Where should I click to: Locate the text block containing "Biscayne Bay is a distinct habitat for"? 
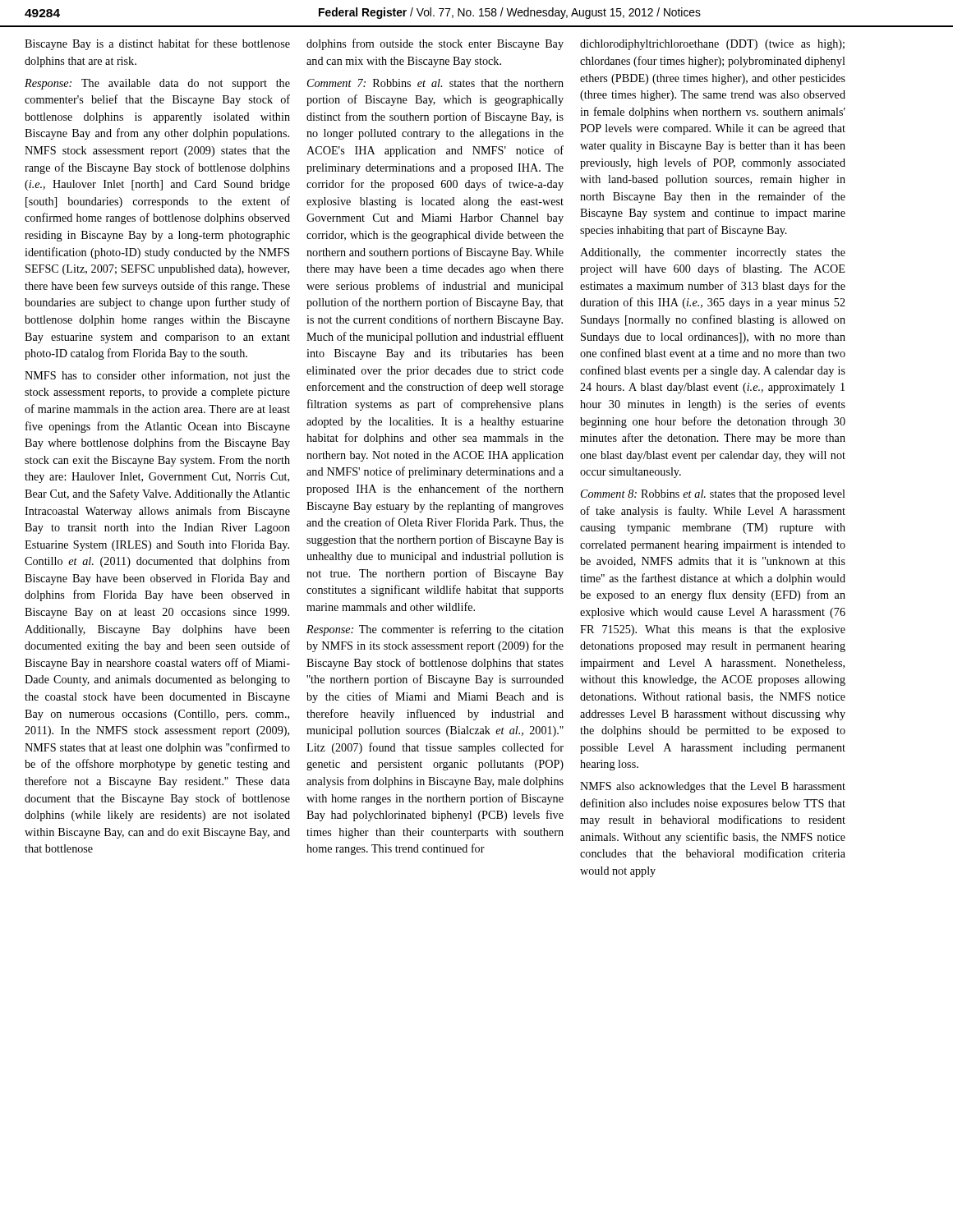coord(157,447)
